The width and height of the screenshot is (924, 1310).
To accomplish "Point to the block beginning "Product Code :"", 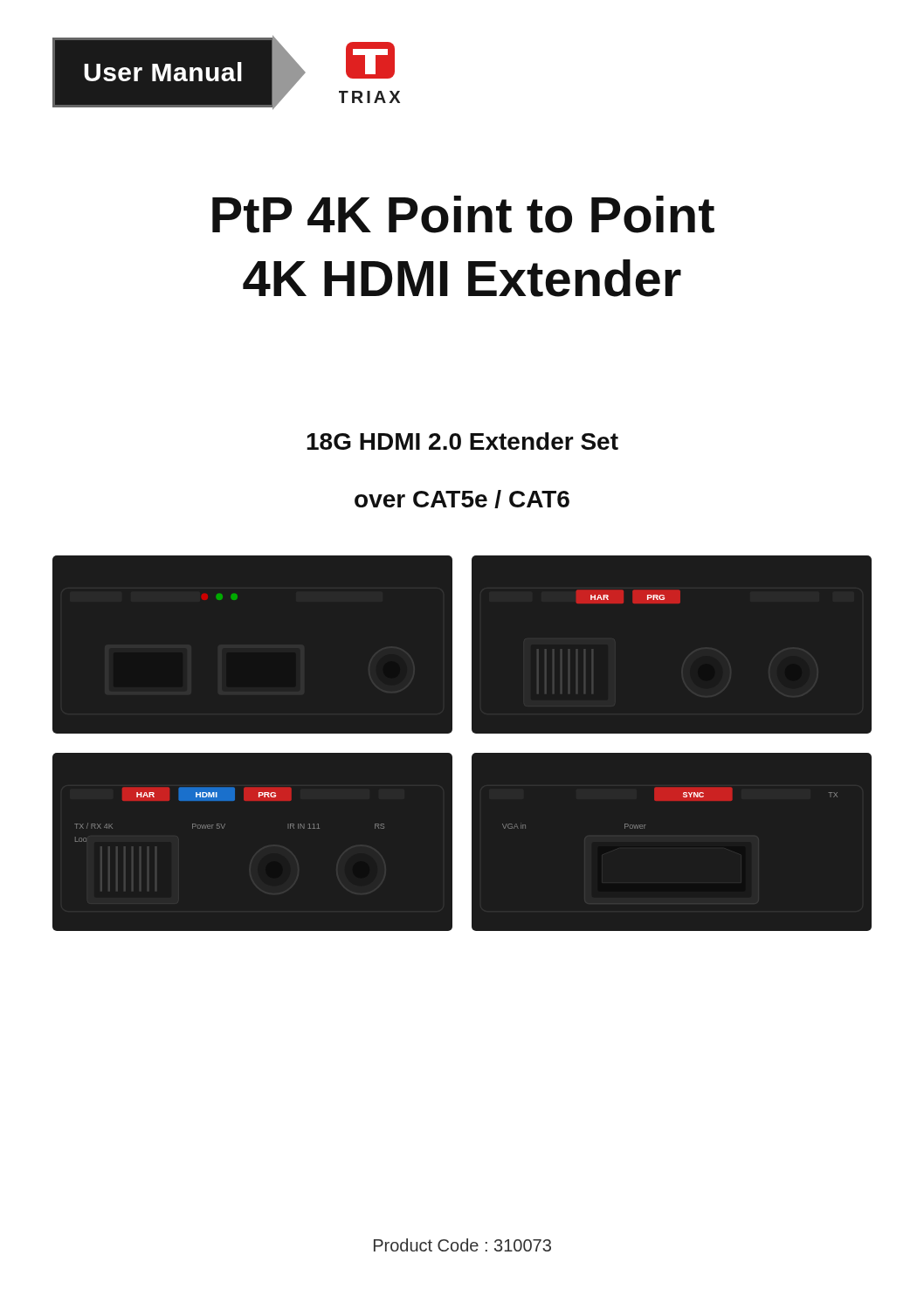I will click(462, 1246).
